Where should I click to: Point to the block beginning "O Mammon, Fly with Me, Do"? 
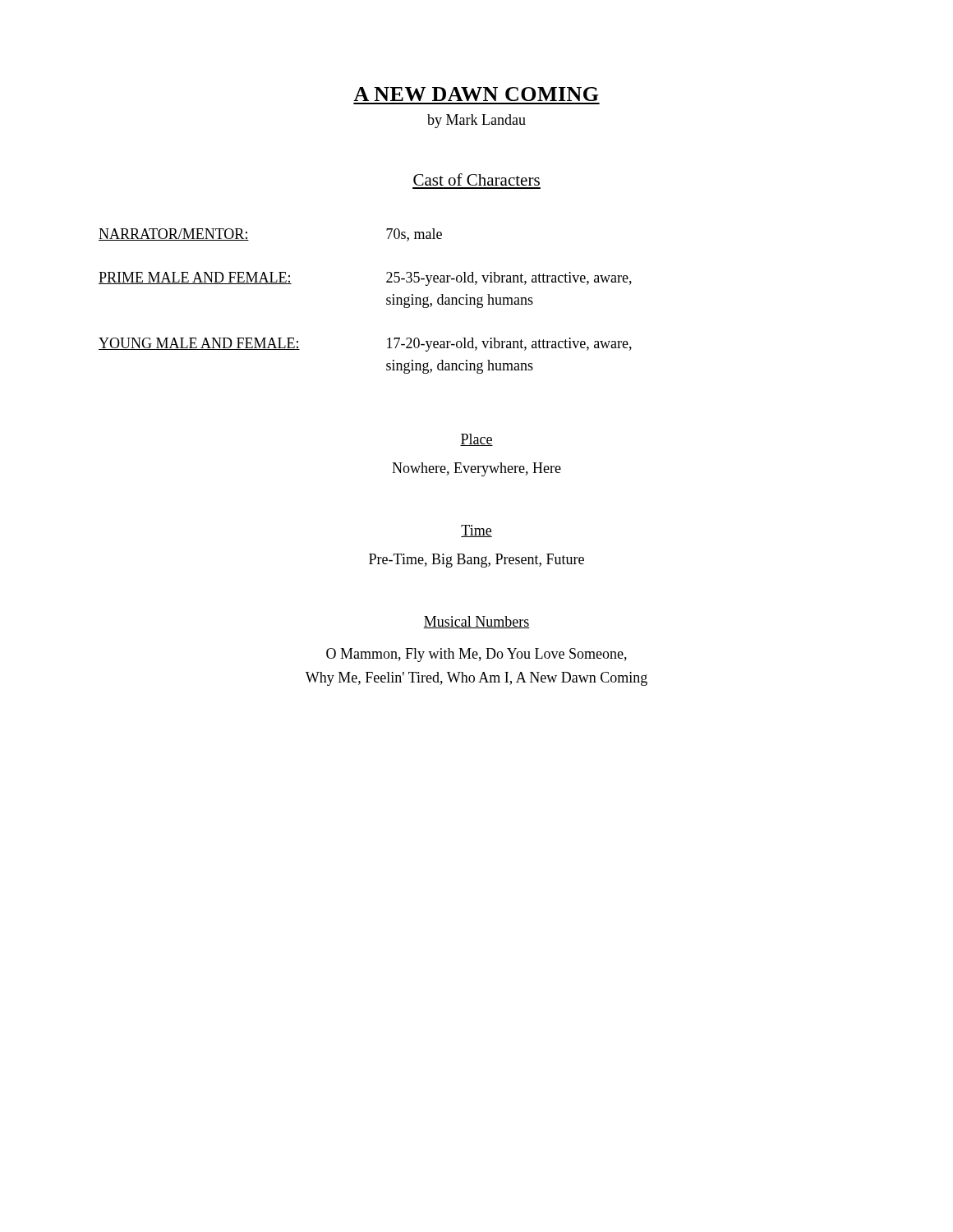476,666
